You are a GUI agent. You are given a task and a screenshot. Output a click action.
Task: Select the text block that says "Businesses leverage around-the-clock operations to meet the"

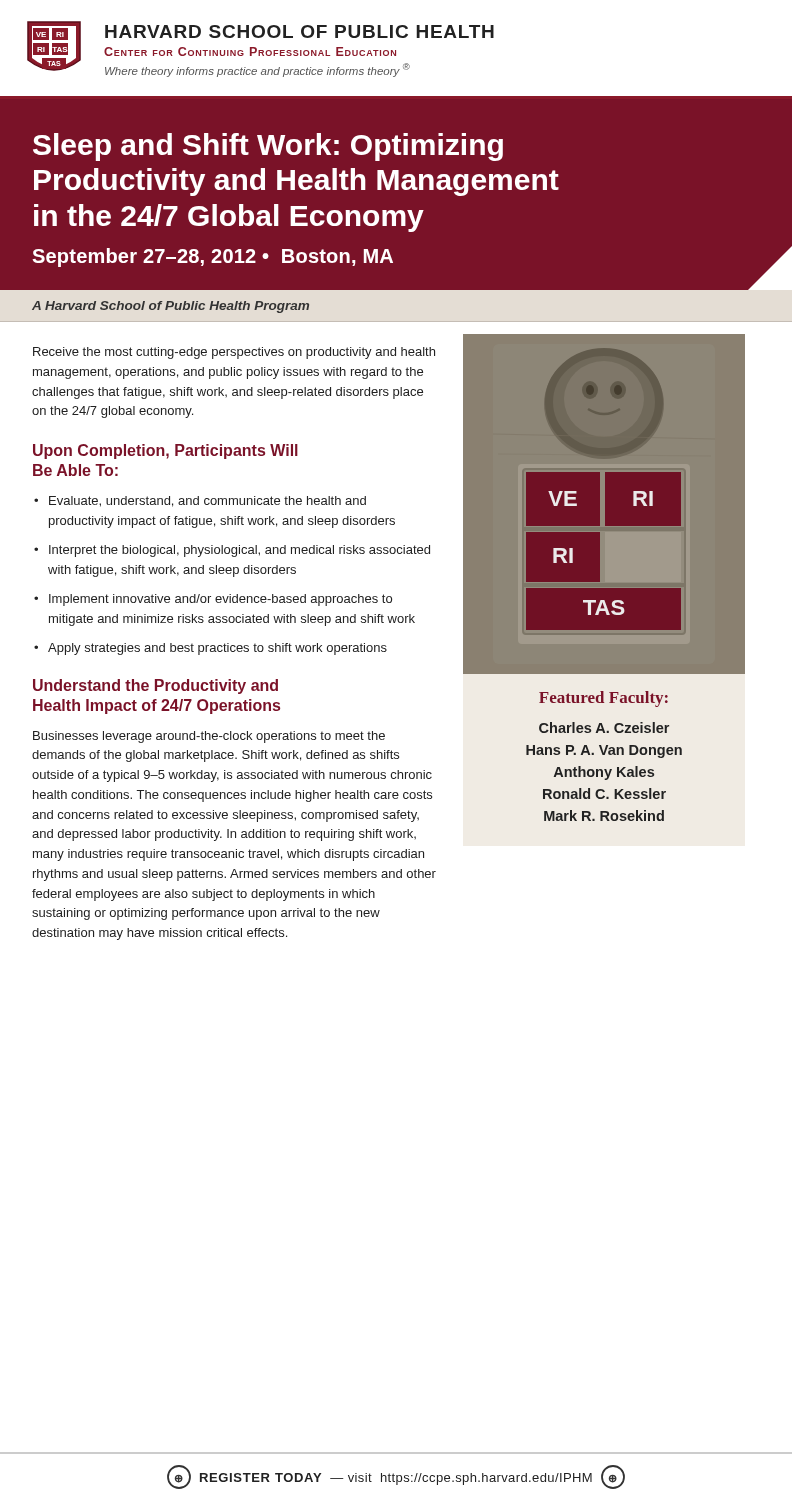pos(234,834)
